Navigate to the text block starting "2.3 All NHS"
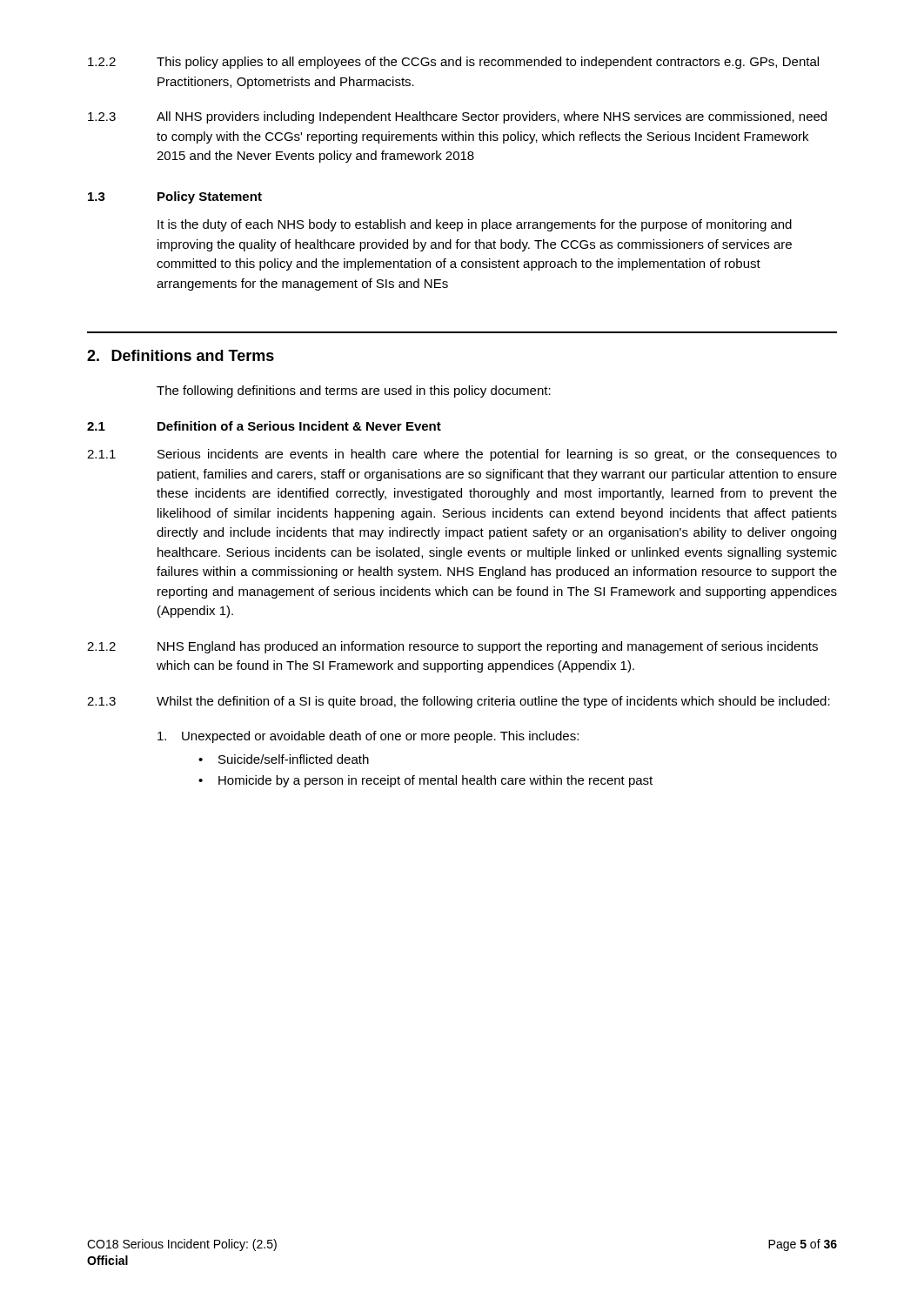This screenshot has width=924, height=1305. pos(462,136)
